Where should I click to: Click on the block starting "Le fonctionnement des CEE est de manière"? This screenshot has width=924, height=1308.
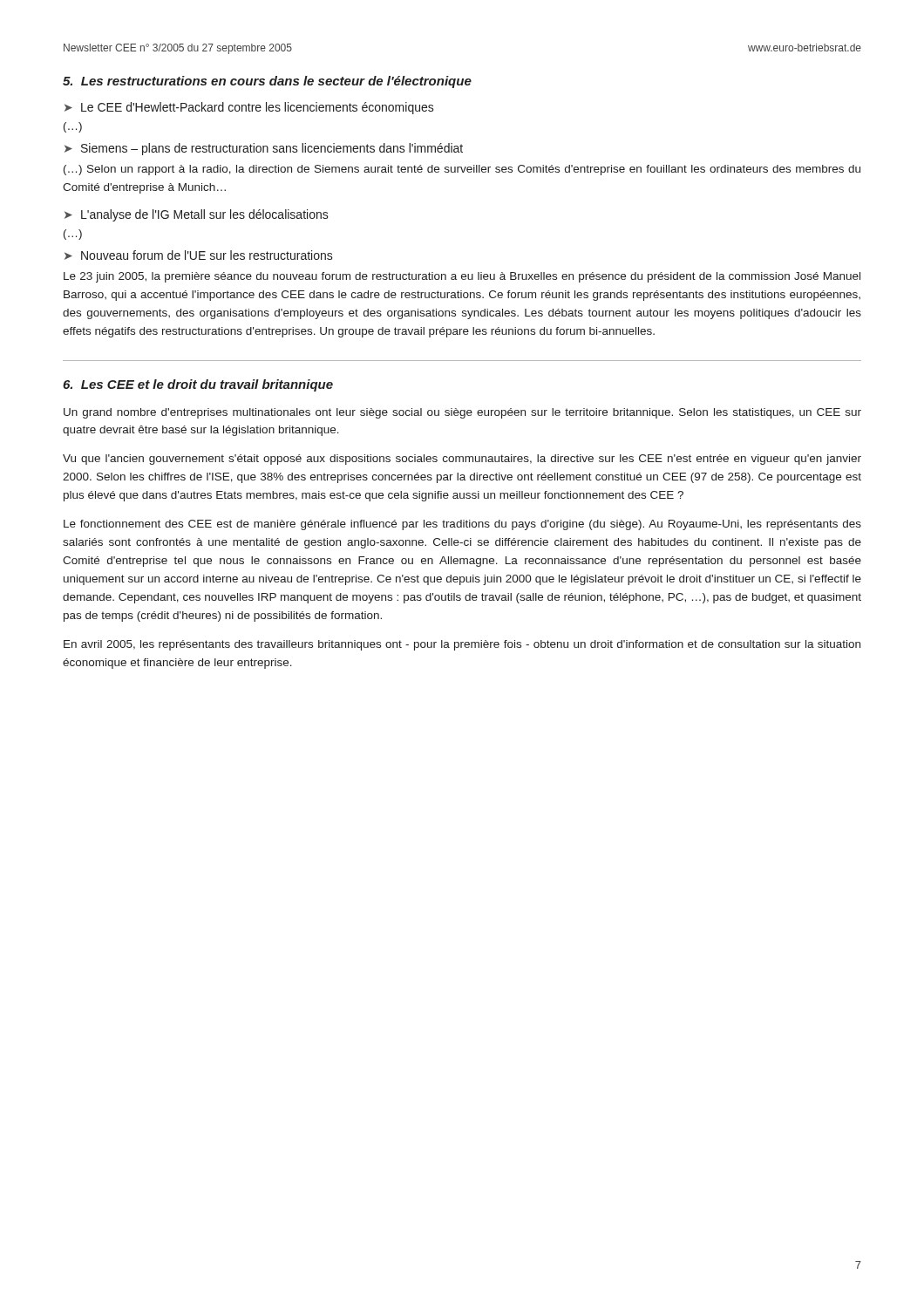tap(462, 569)
